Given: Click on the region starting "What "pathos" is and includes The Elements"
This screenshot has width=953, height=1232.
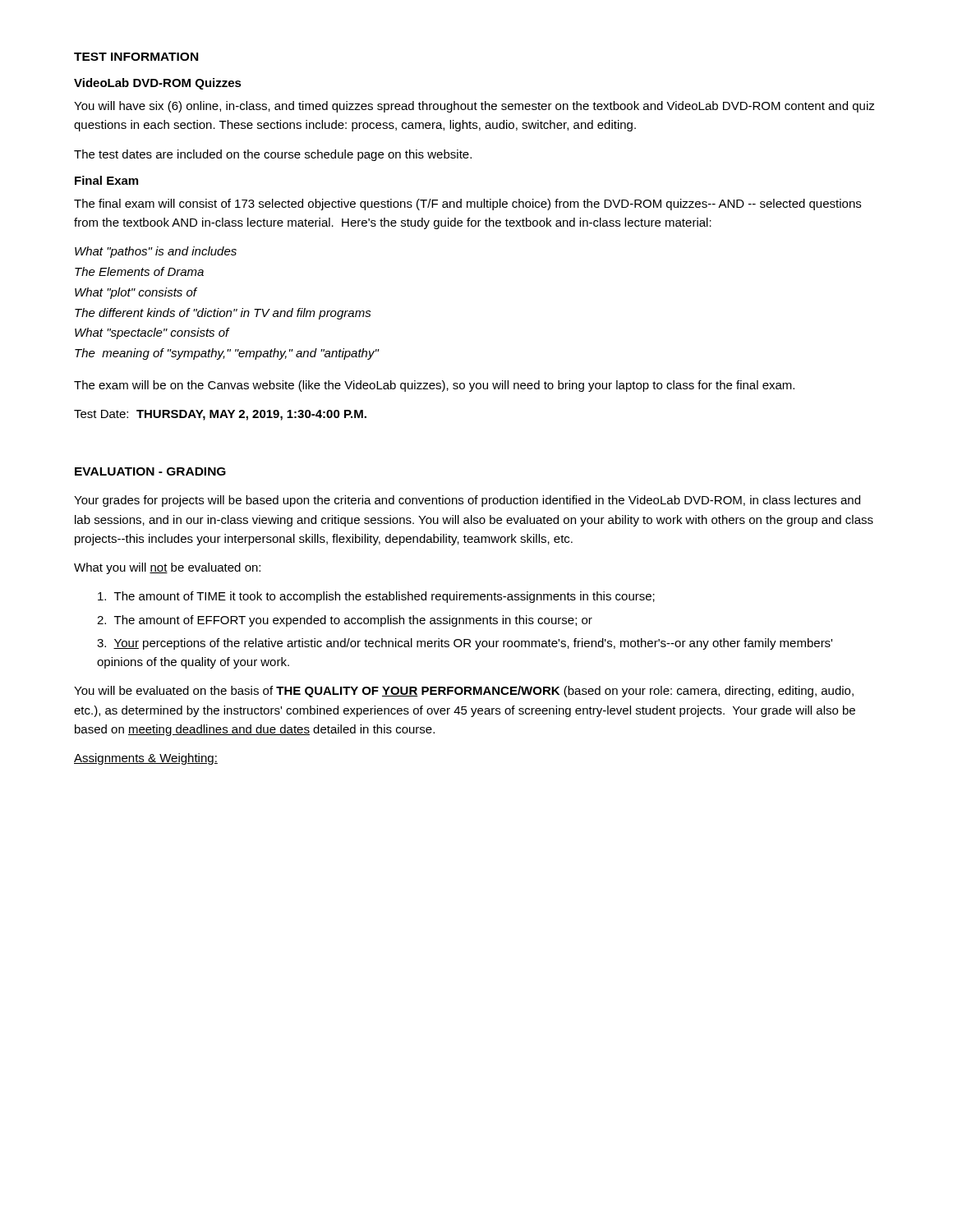Looking at the screenshot, I should coord(226,302).
